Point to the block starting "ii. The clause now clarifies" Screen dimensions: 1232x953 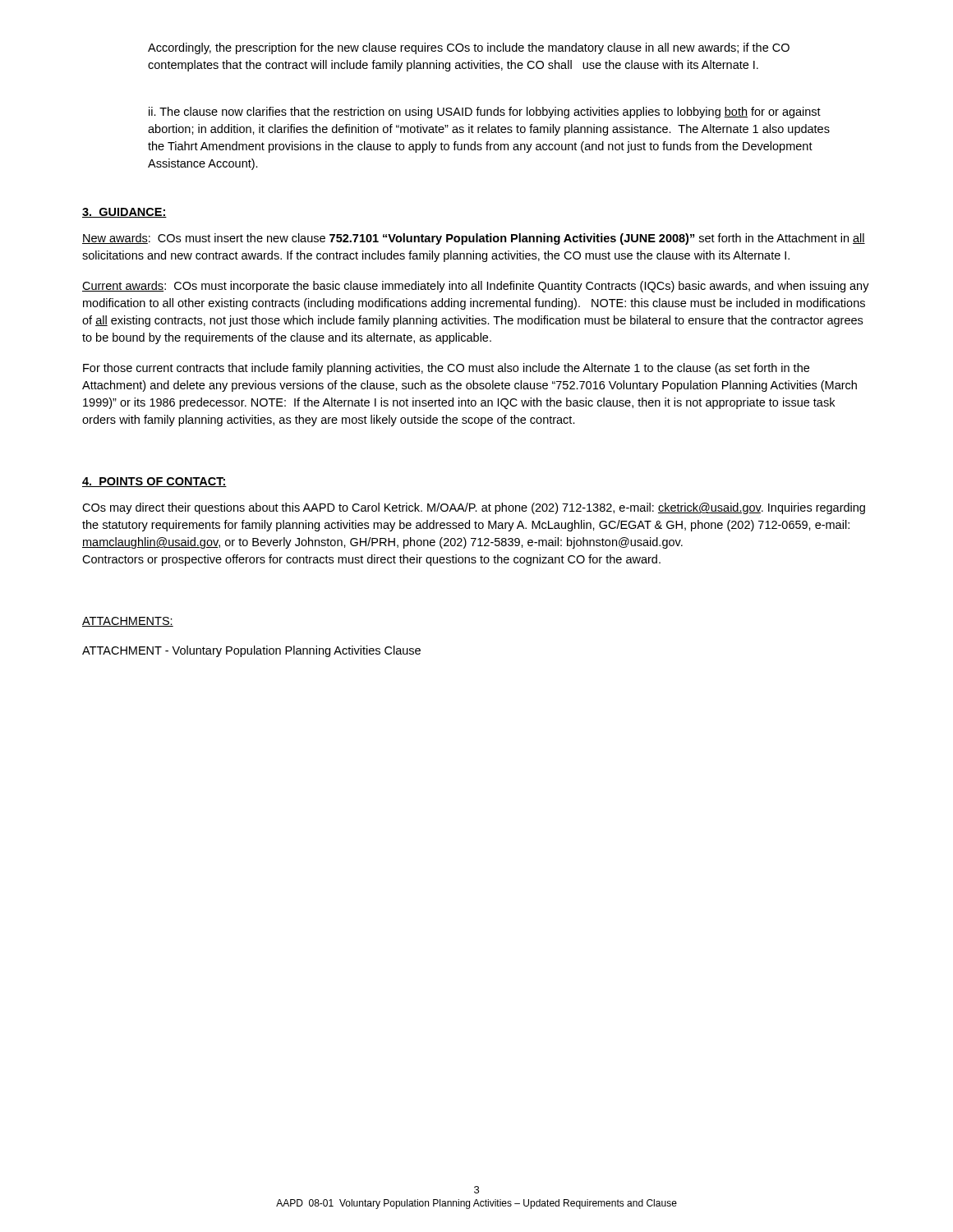(493, 138)
